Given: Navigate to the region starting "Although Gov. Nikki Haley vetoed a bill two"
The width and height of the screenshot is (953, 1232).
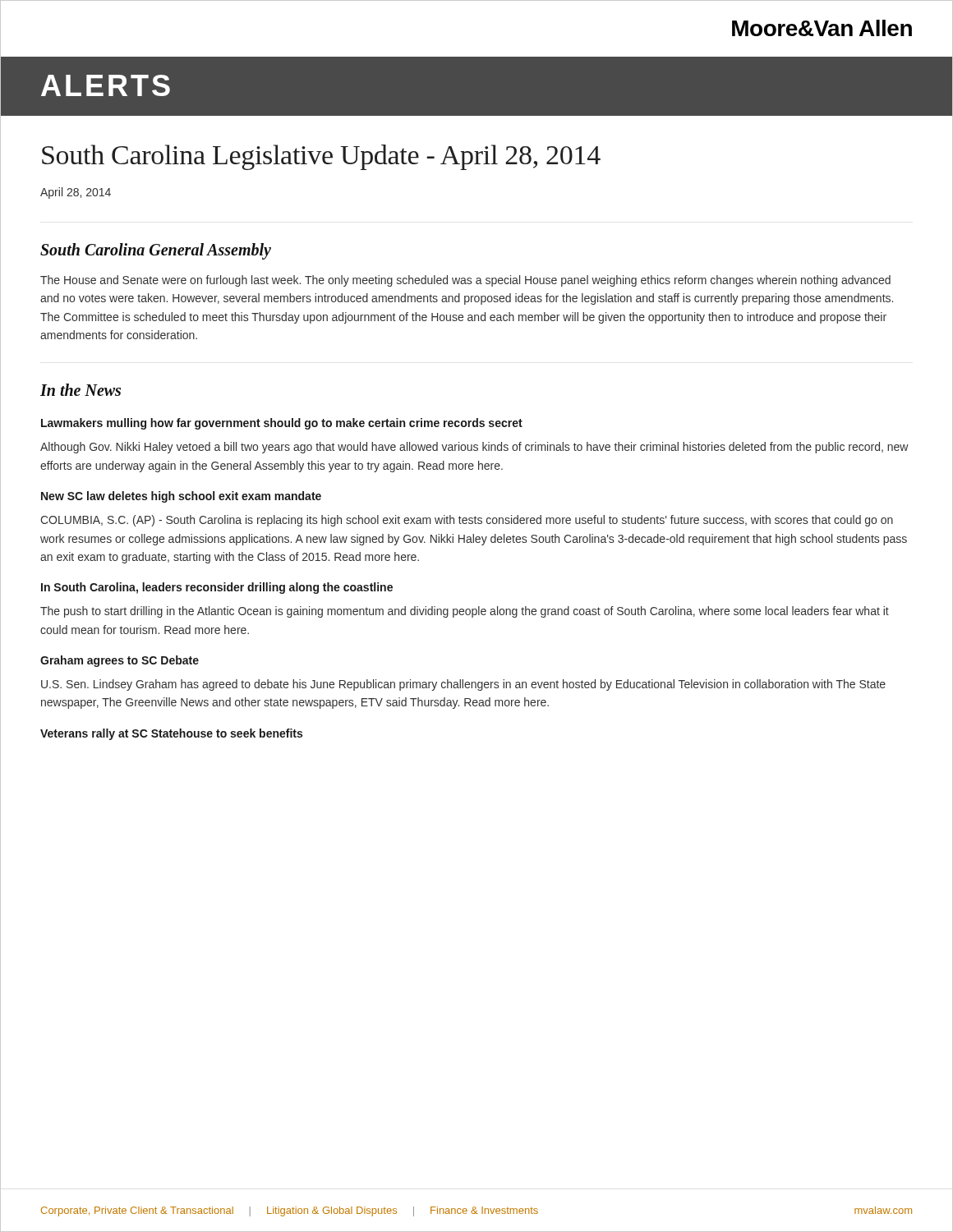Looking at the screenshot, I should coord(474,456).
